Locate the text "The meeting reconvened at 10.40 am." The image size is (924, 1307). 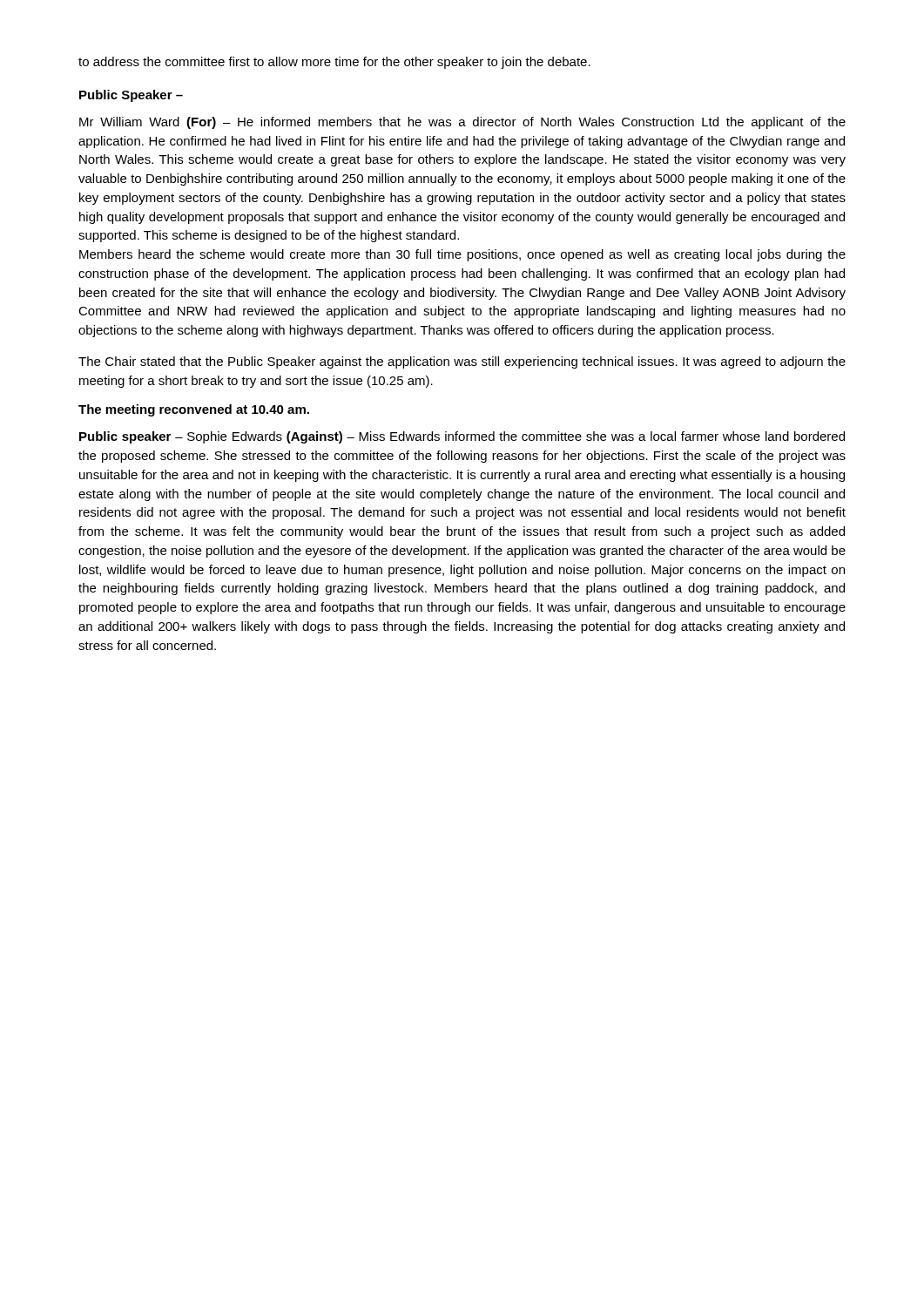194,409
